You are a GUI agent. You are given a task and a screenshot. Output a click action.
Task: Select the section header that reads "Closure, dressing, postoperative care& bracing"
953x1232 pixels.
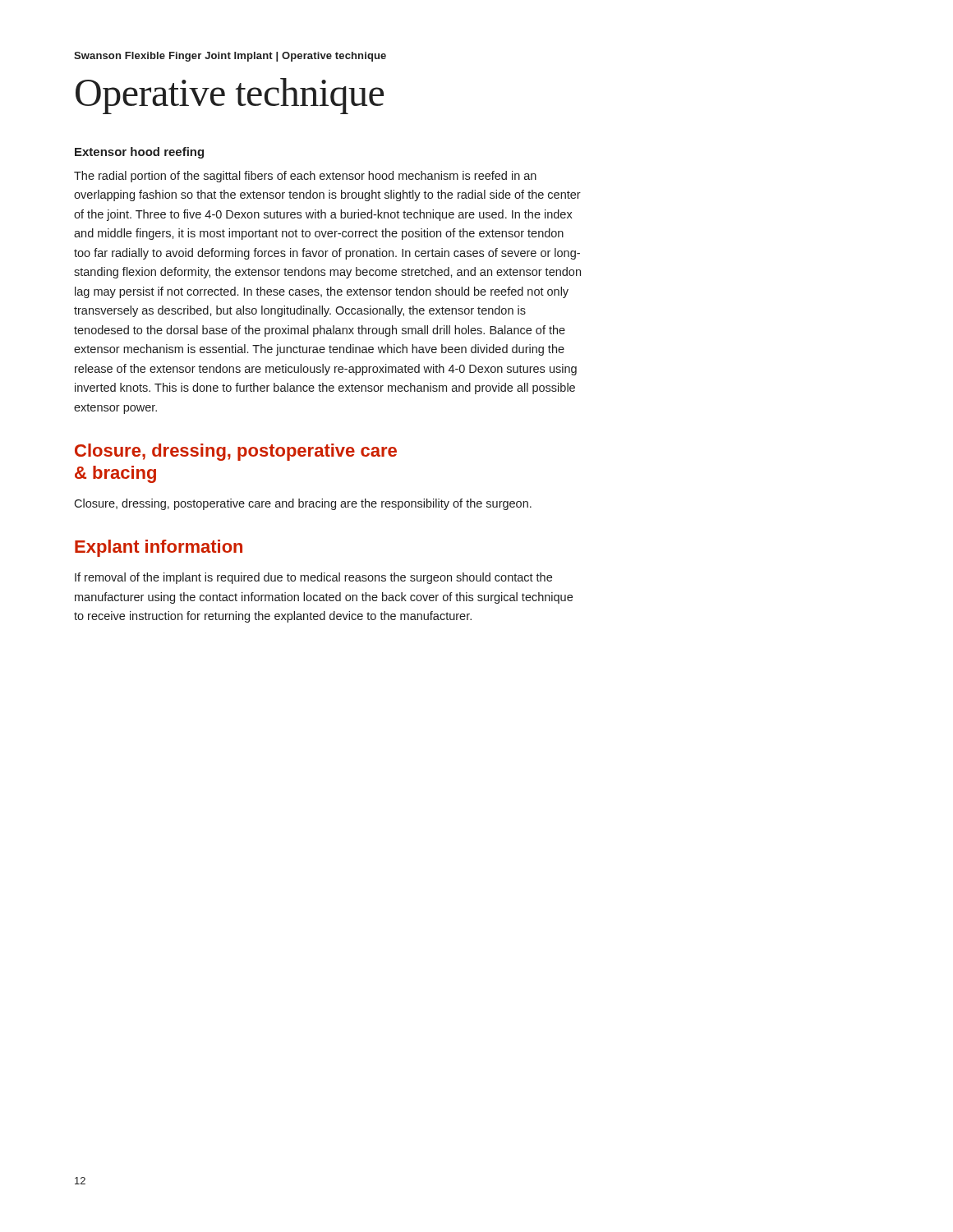(236, 462)
